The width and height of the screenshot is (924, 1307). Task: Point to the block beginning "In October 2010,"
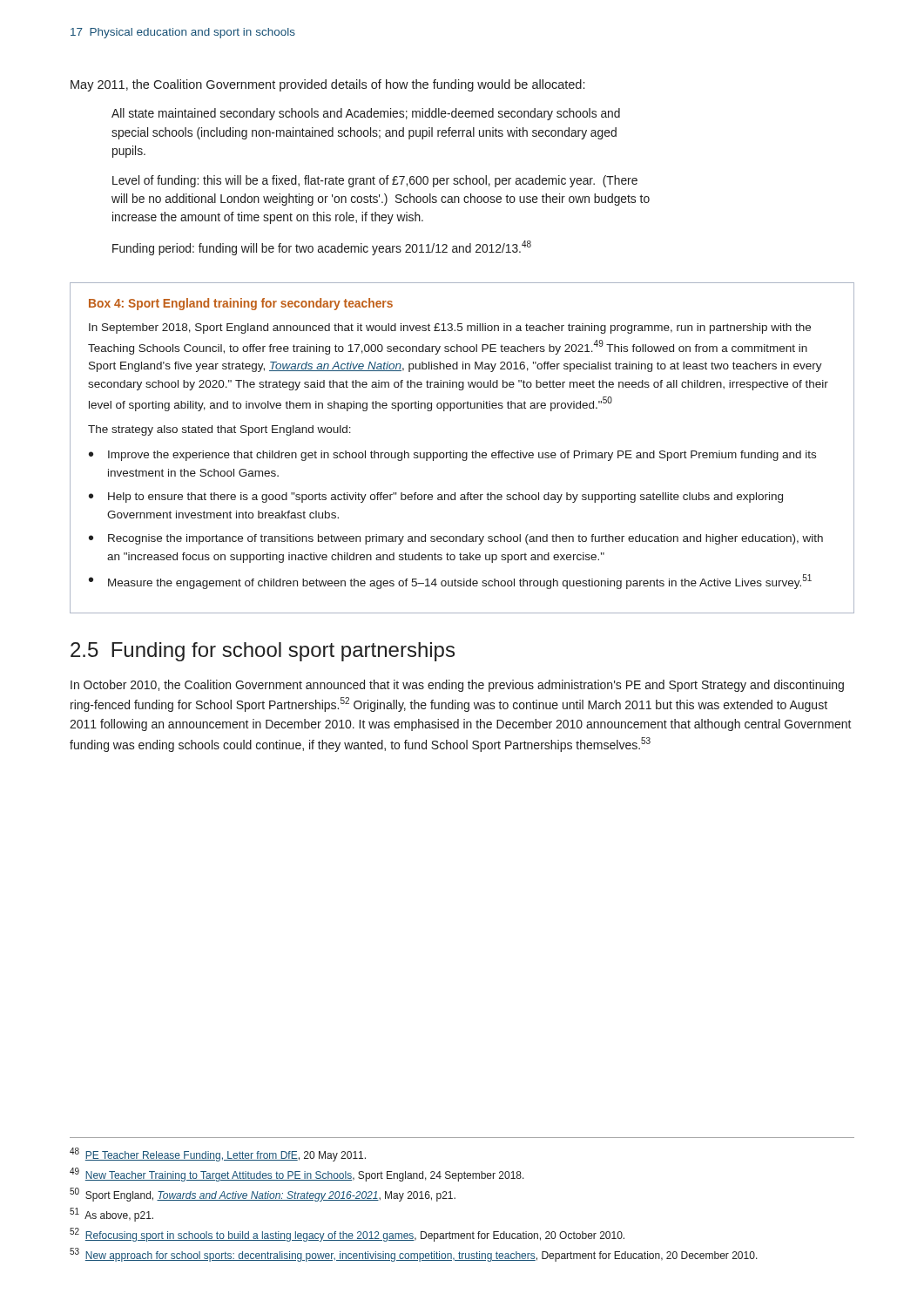[x=460, y=715]
